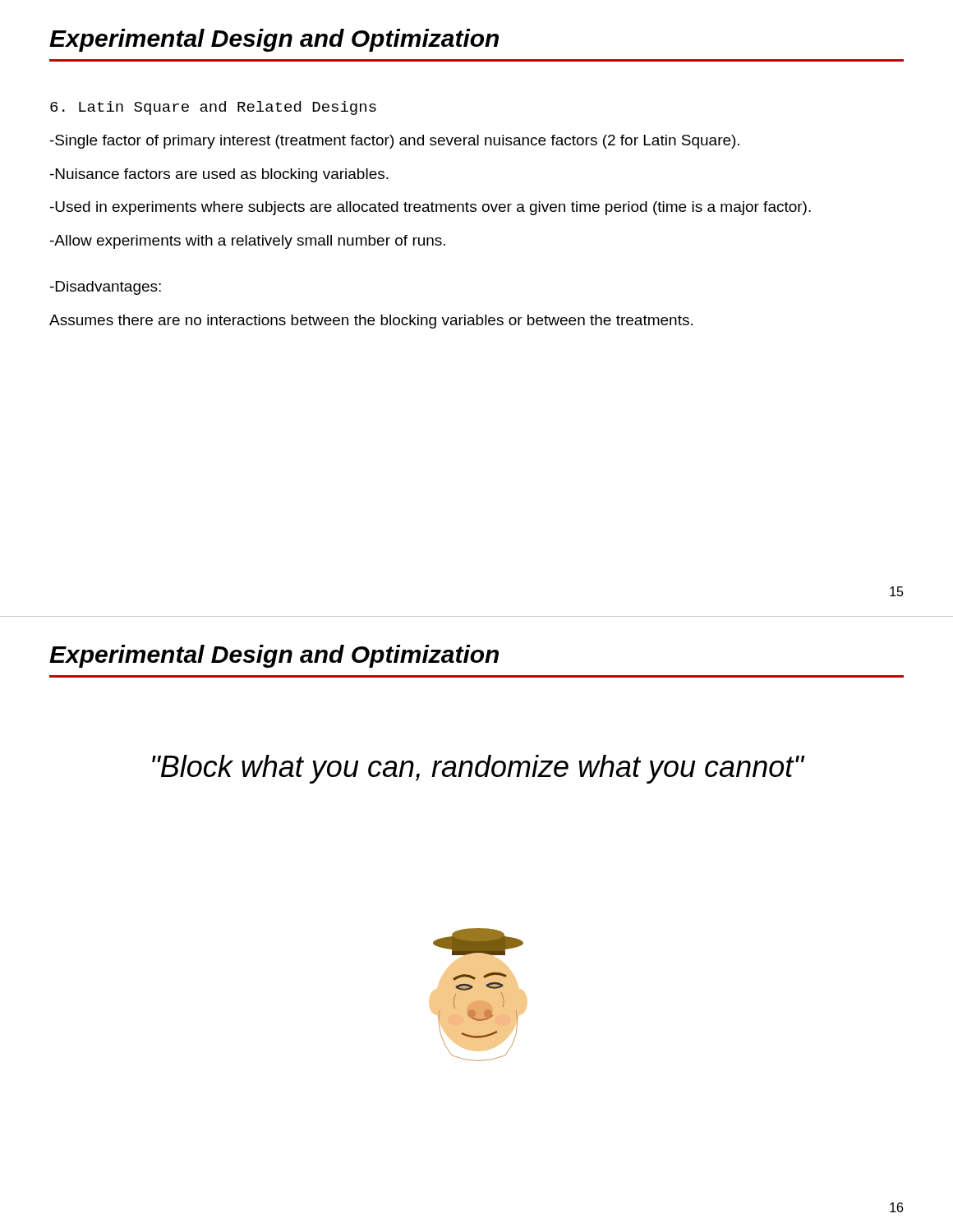The height and width of the screenshot is (1232, 953).
Task: Point to the text starting ""Block what you can, randomize what you"
Action: click(x=476, y=767)
